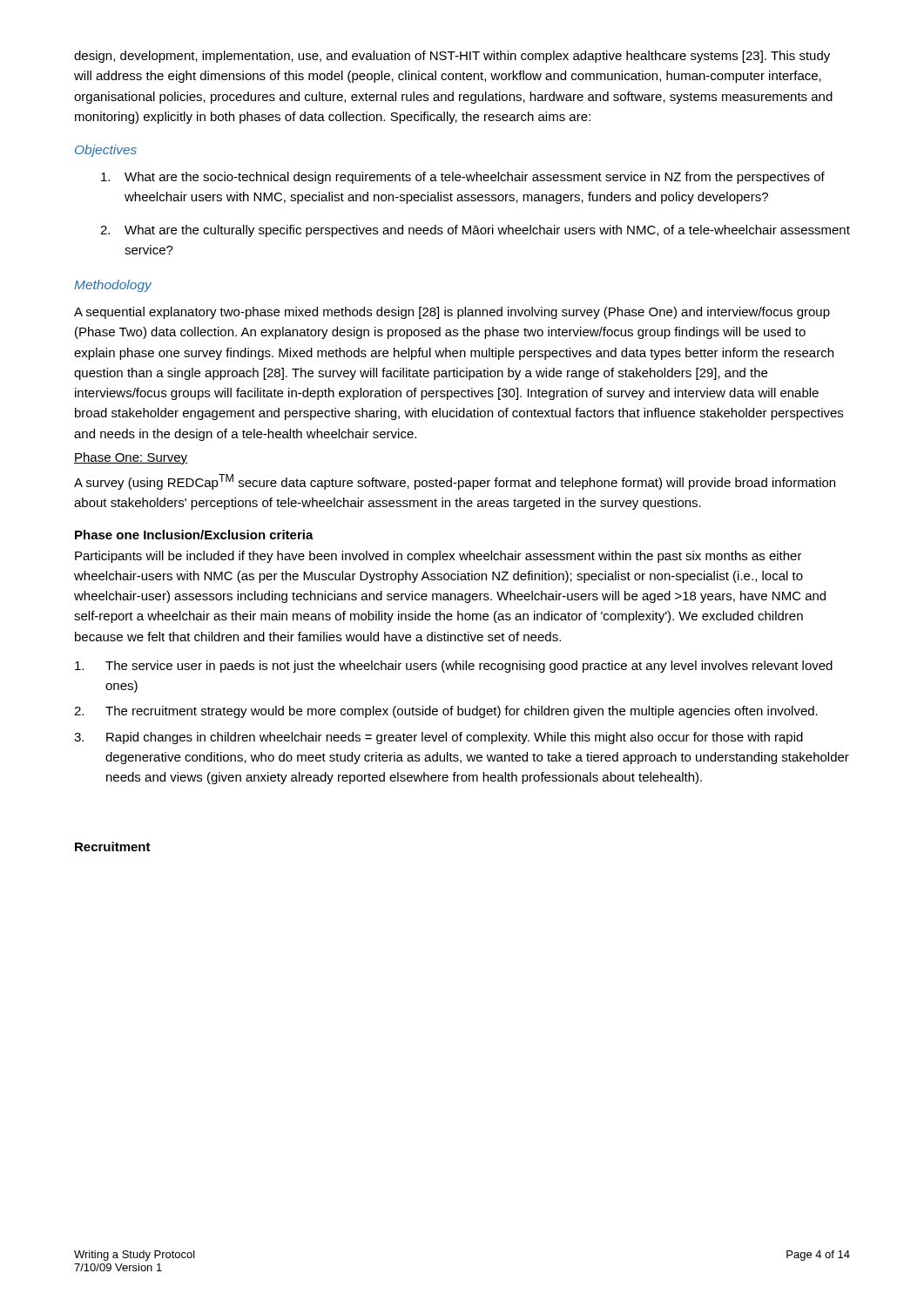Point to the block beginning "design, development, implementation, use, and evaluation of"
Viewport: 924px width, 1307px height.
pyautogui.click(x=453, y=86)
